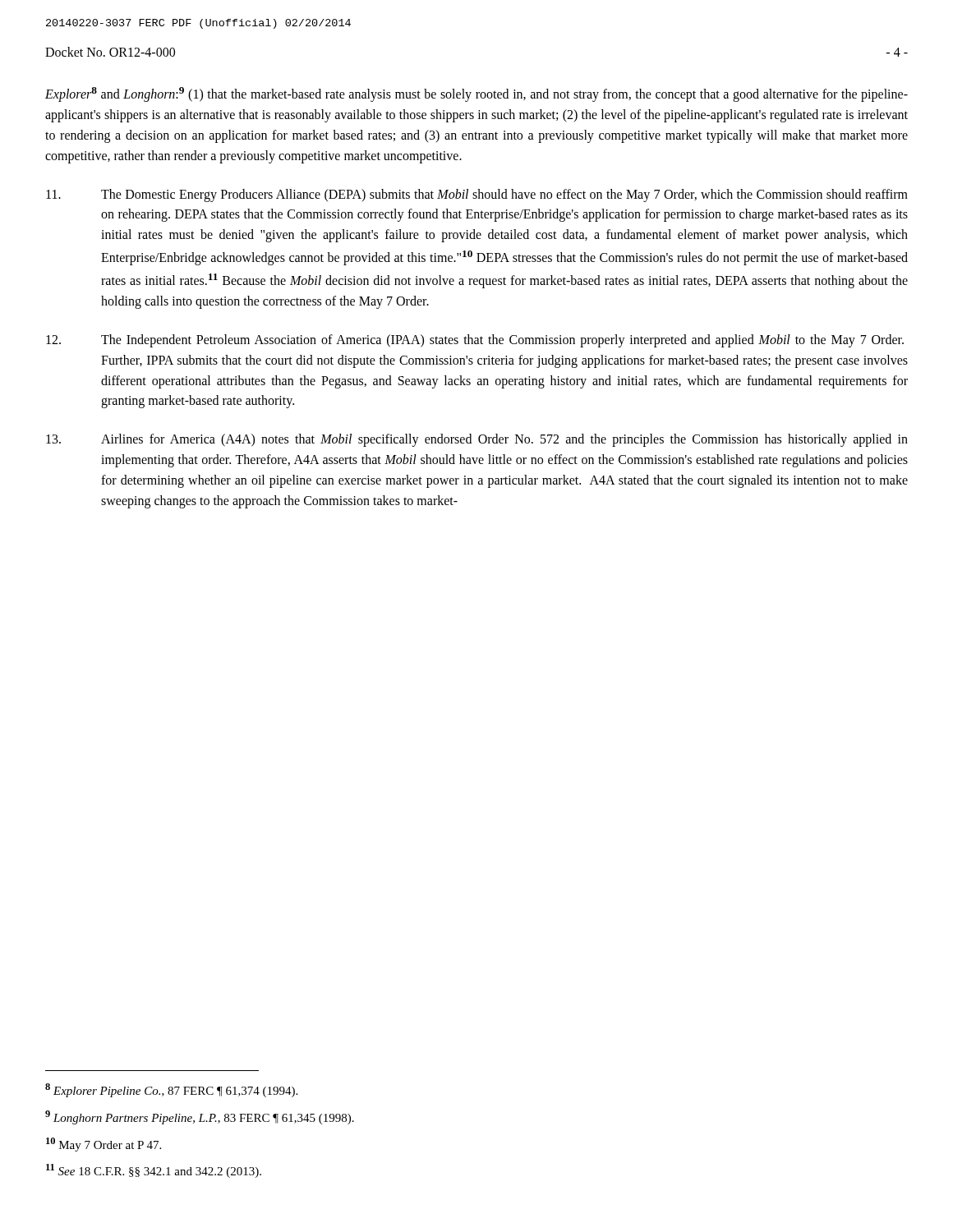Point to the block beginning "11 See 18 C.F.R. §§ 342.1 and 342.2"
Viewport: 953px width, 1232px height.
(x=154, y=1170)
